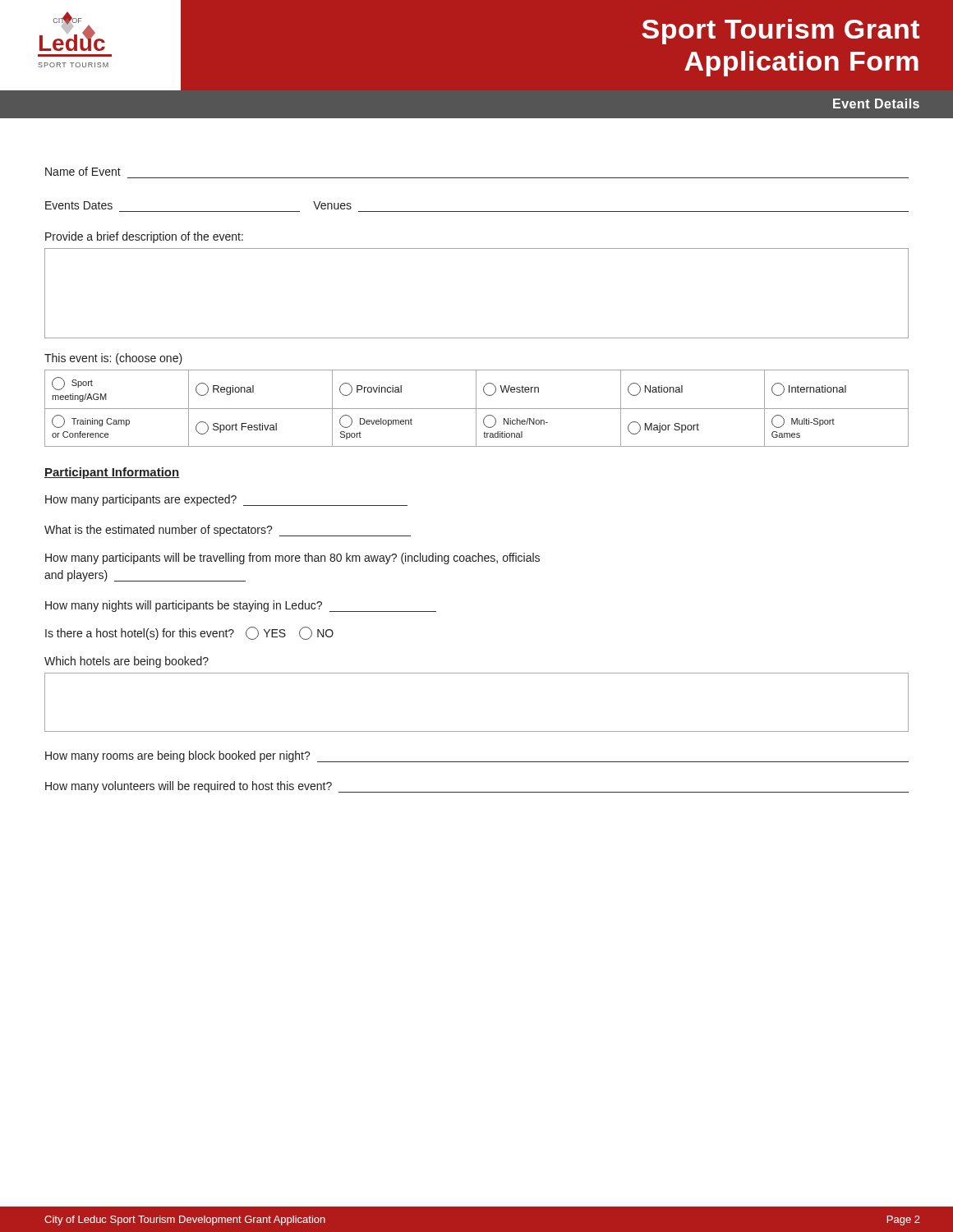Navigate to the element starting "What is the"
This screenshot has height=1232, width=953.
point(228,529)
